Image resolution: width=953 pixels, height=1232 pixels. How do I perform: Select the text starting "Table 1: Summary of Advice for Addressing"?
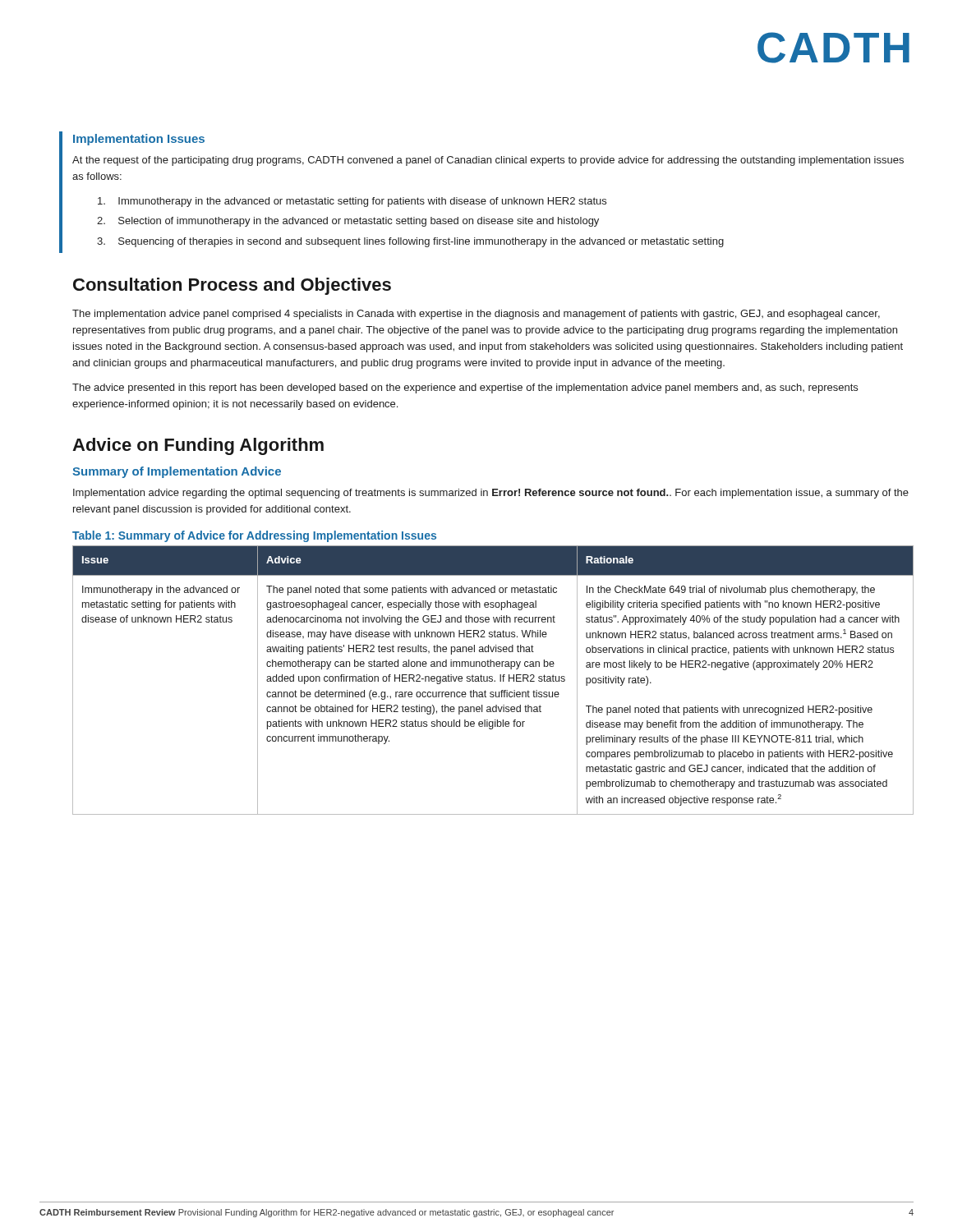(x=255, y=535)
